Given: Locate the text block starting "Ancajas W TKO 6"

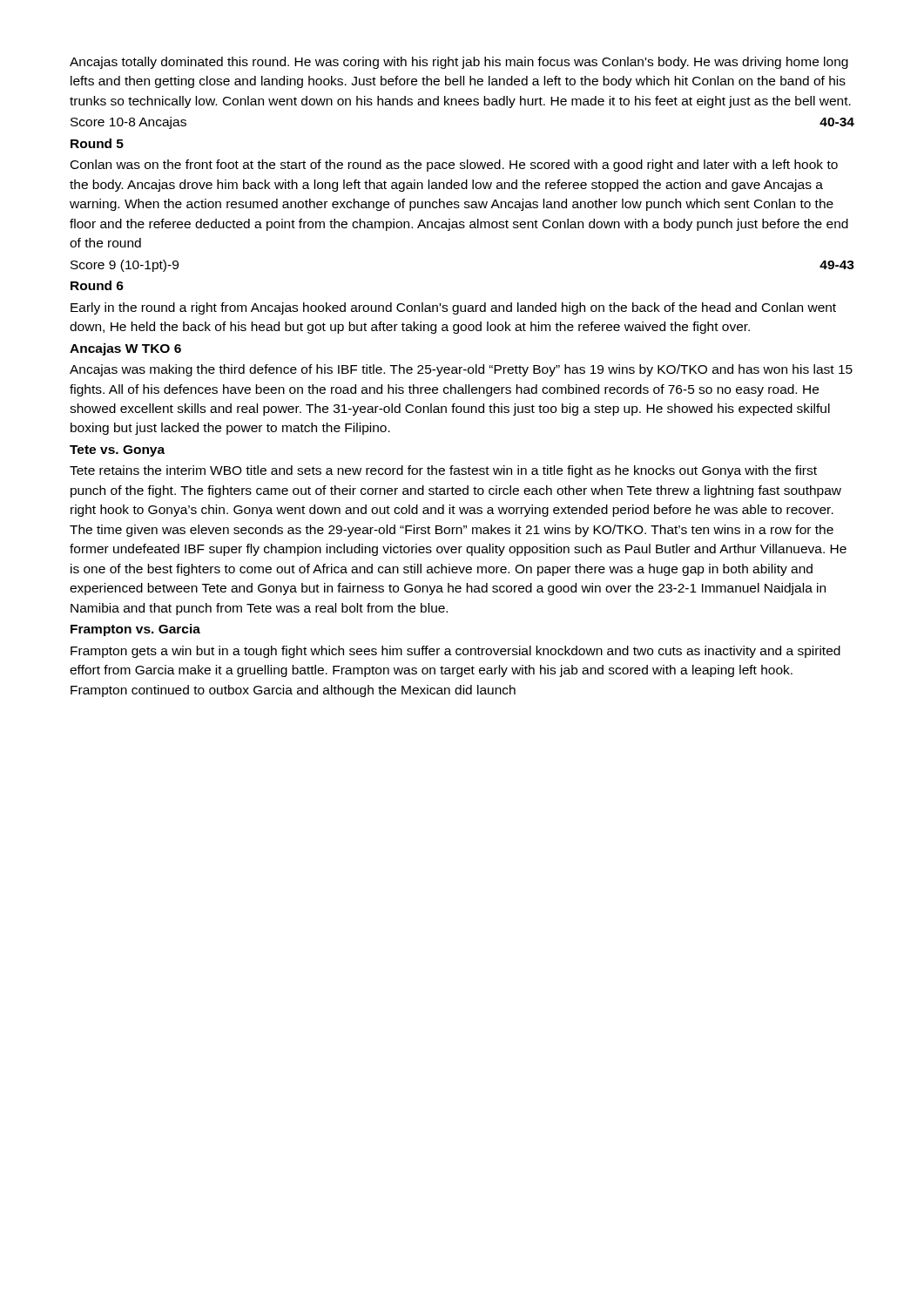Looking at the screenshot, I should (x=126, y=348).
